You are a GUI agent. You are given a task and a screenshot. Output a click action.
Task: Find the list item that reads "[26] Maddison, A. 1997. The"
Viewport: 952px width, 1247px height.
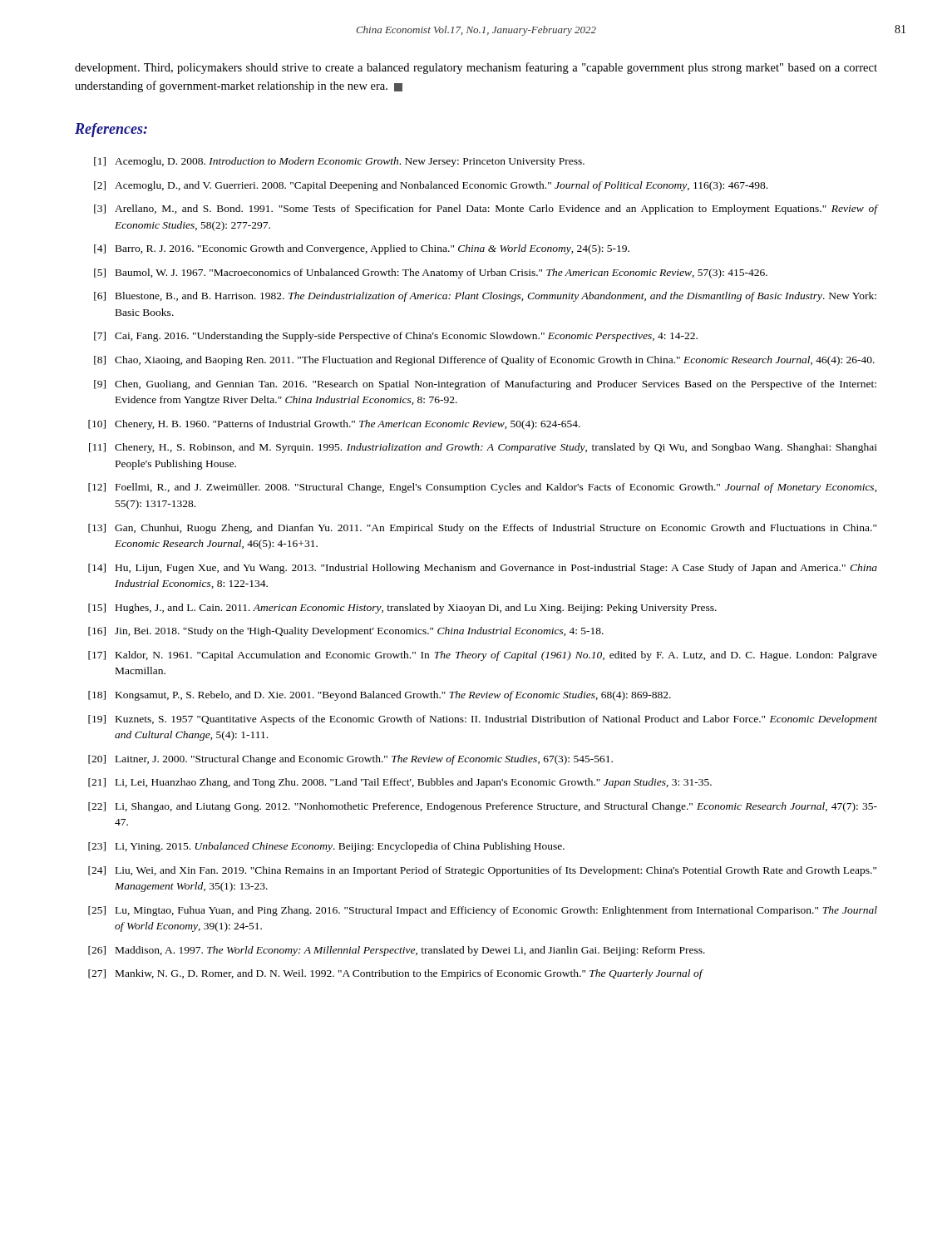tap(476, 950)
